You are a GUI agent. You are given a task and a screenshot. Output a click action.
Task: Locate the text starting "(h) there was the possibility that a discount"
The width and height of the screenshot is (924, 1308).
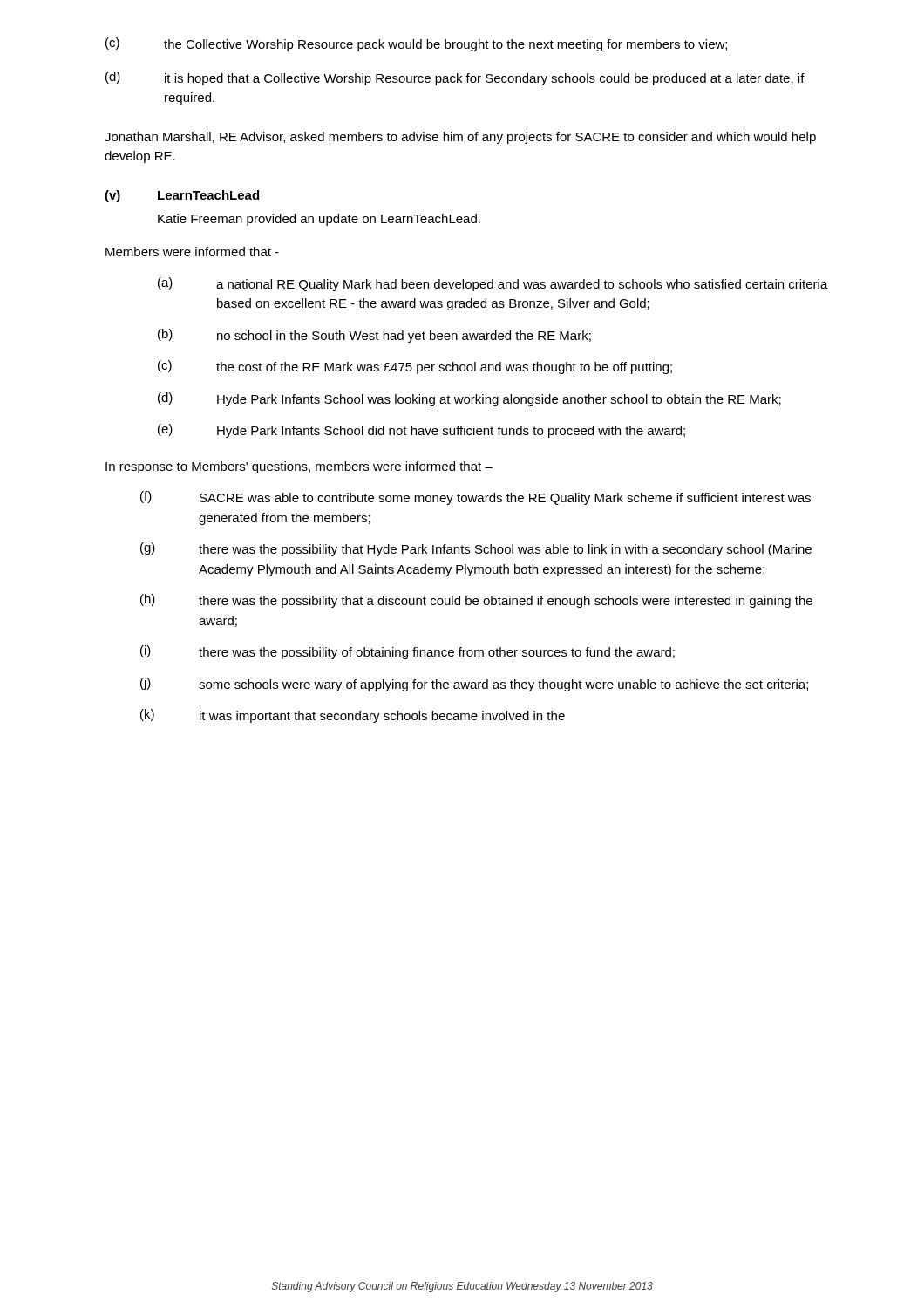(497, 611)
